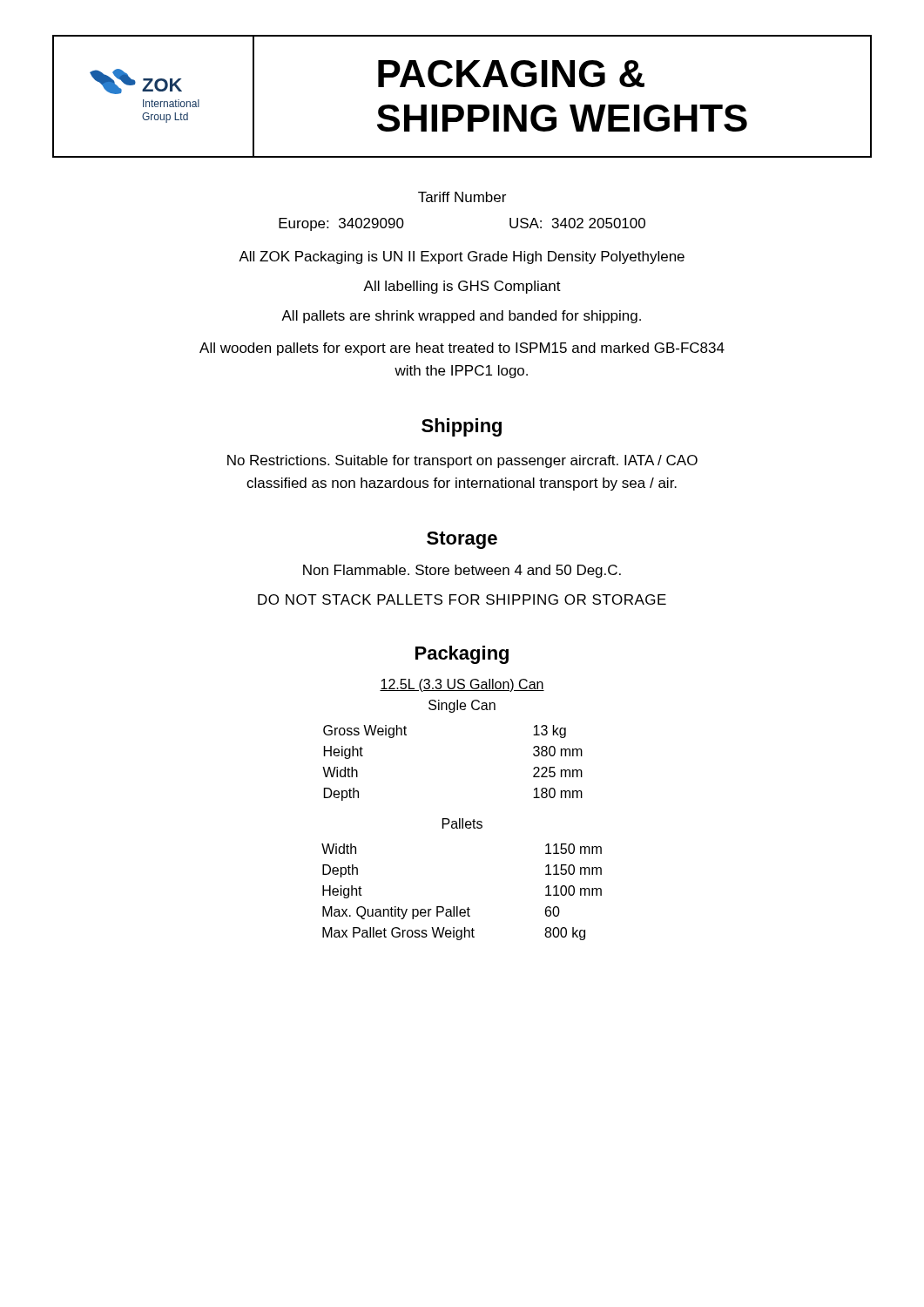Find the element starting "All labelling is GHS Compliant"

[x=462, y=286]
